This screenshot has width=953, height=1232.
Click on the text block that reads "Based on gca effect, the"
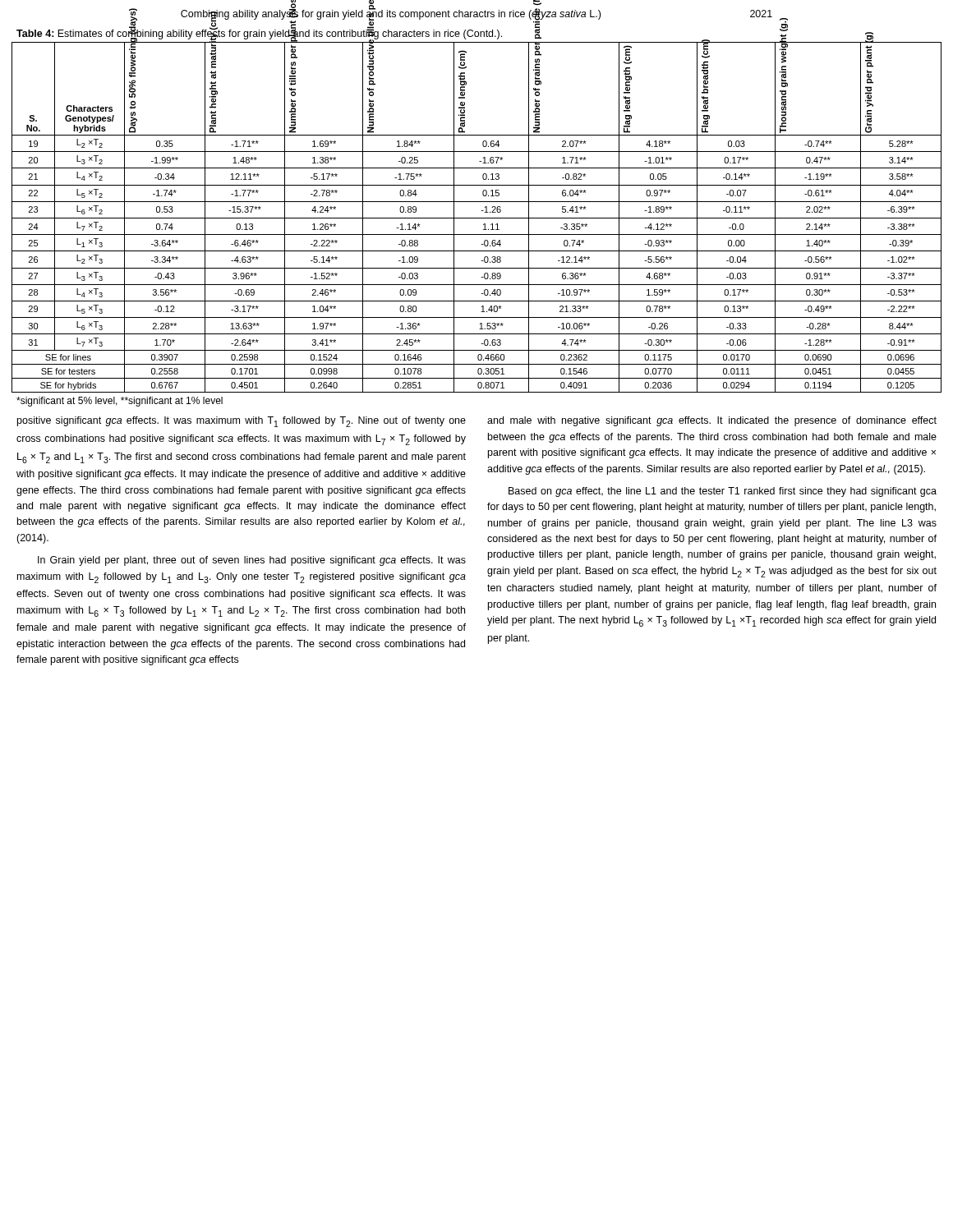point(712,565)
